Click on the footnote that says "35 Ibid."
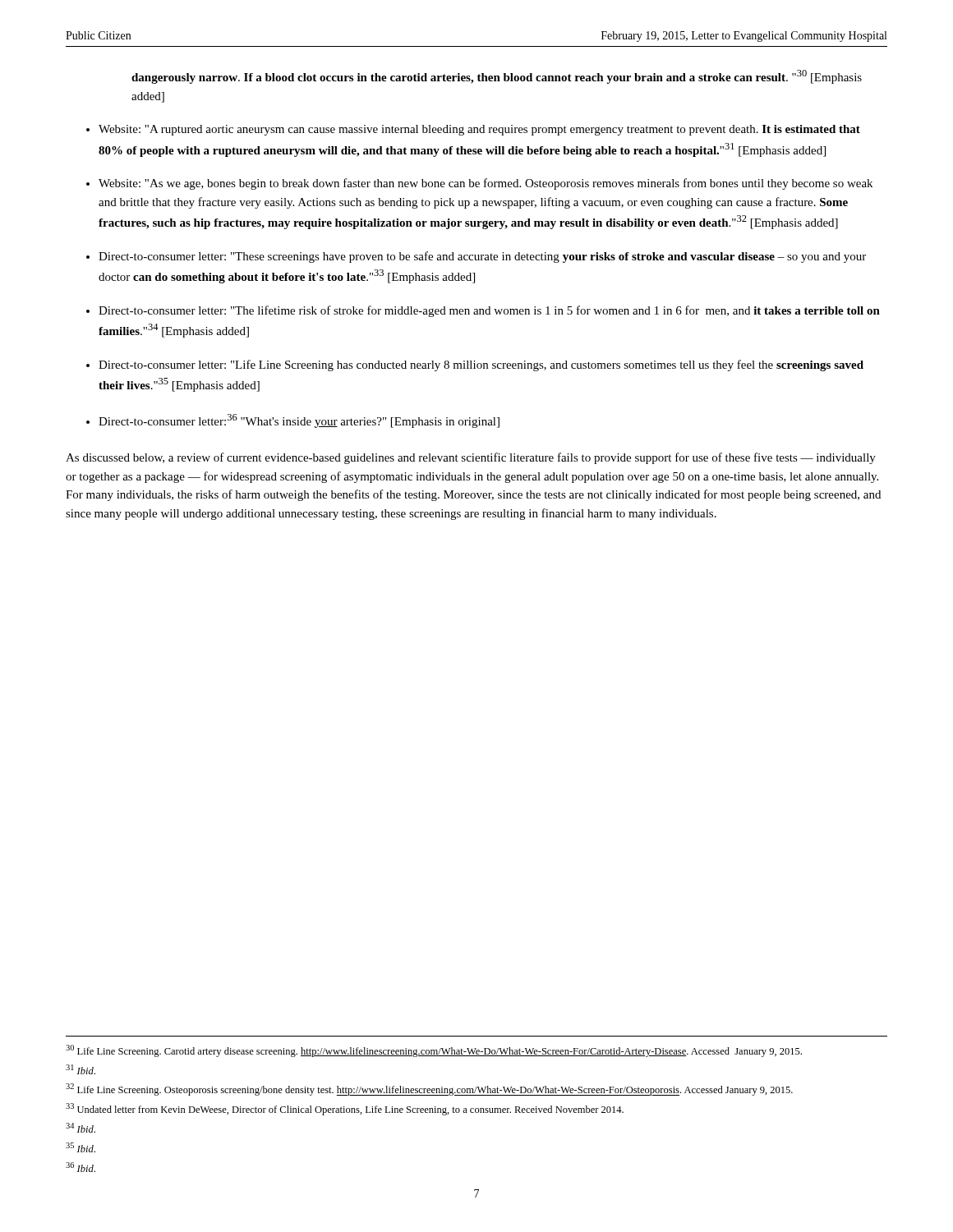This screenshot has height=1232, width=953. point(81,1148)
